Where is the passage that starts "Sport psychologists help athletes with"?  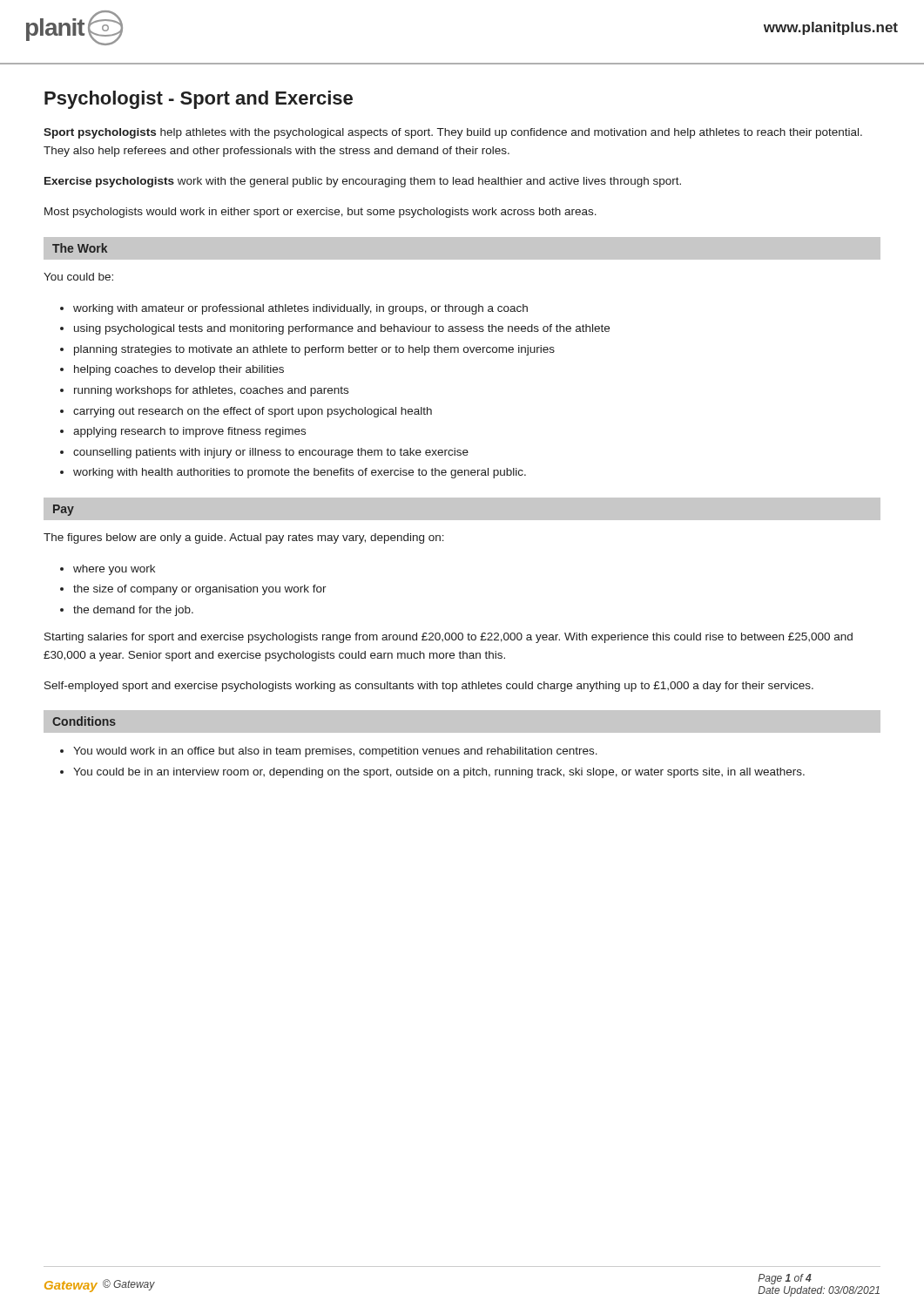point(453,141)
